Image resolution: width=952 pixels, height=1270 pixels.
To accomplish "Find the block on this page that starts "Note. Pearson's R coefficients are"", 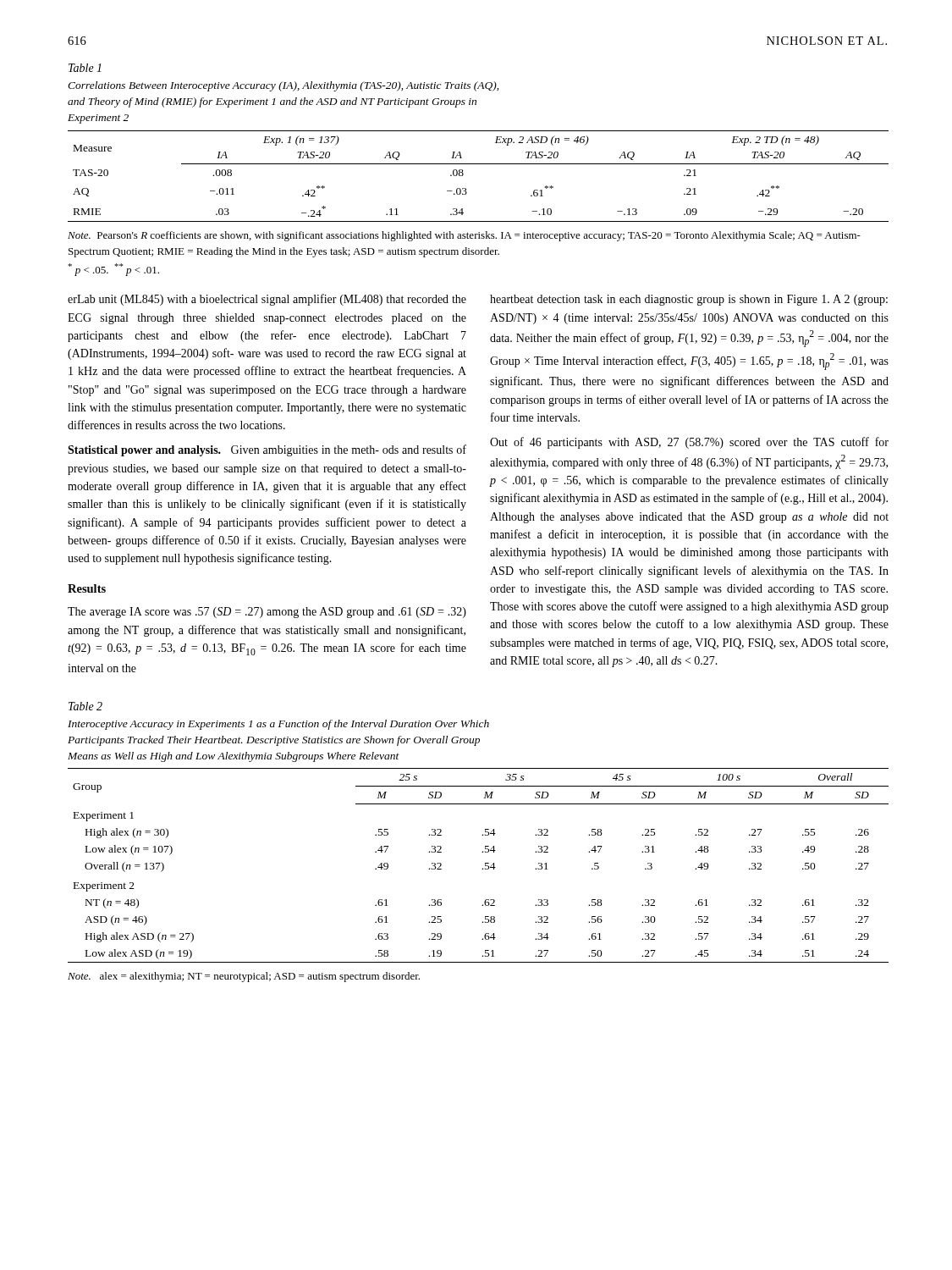I will tap(464, 253).
